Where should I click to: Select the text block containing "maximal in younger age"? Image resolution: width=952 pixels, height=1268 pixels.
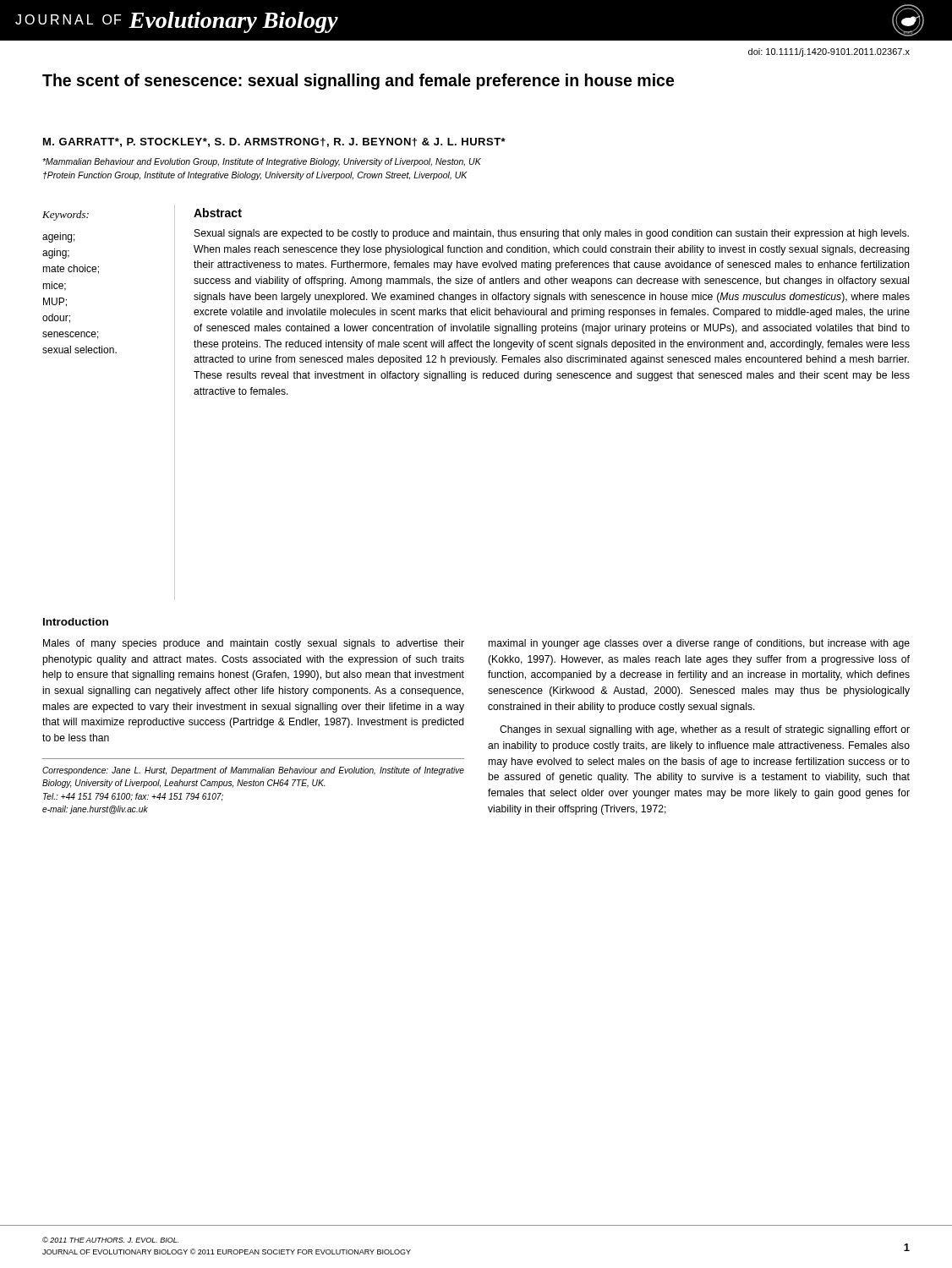(x=699, y=675)
